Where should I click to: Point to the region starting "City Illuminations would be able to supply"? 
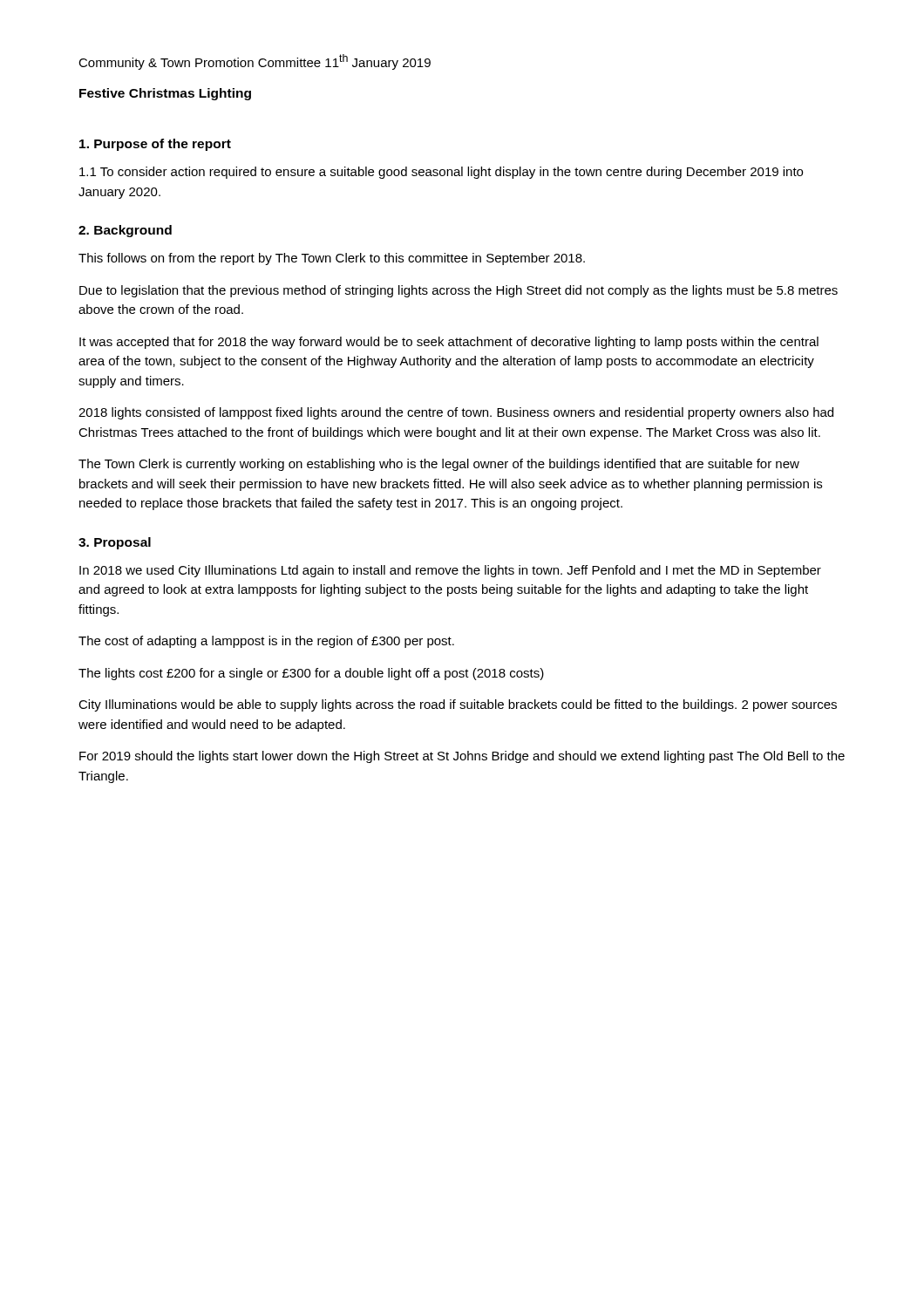[x=458, y=714]
